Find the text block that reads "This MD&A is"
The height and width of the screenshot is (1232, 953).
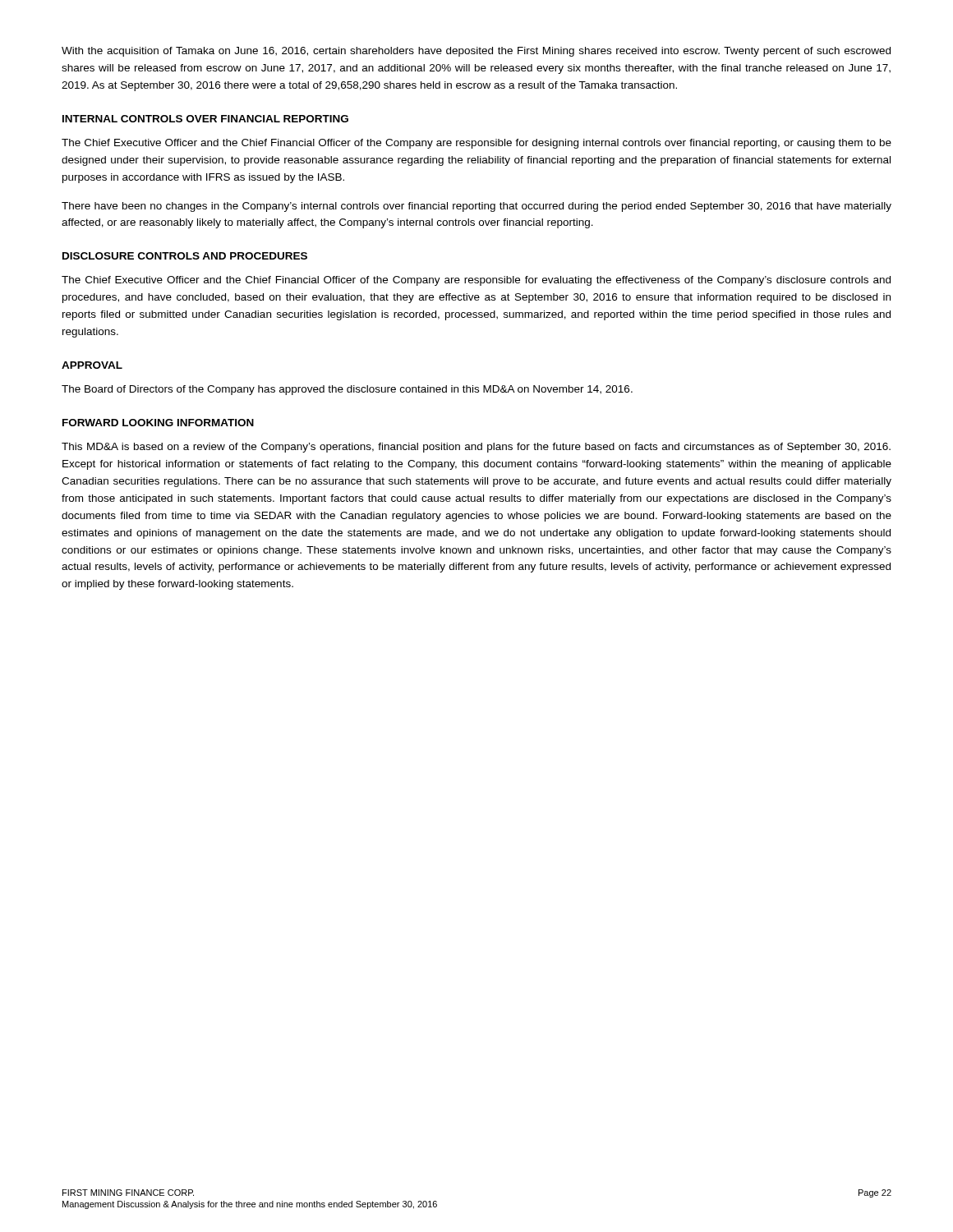(x=476, y=515)
